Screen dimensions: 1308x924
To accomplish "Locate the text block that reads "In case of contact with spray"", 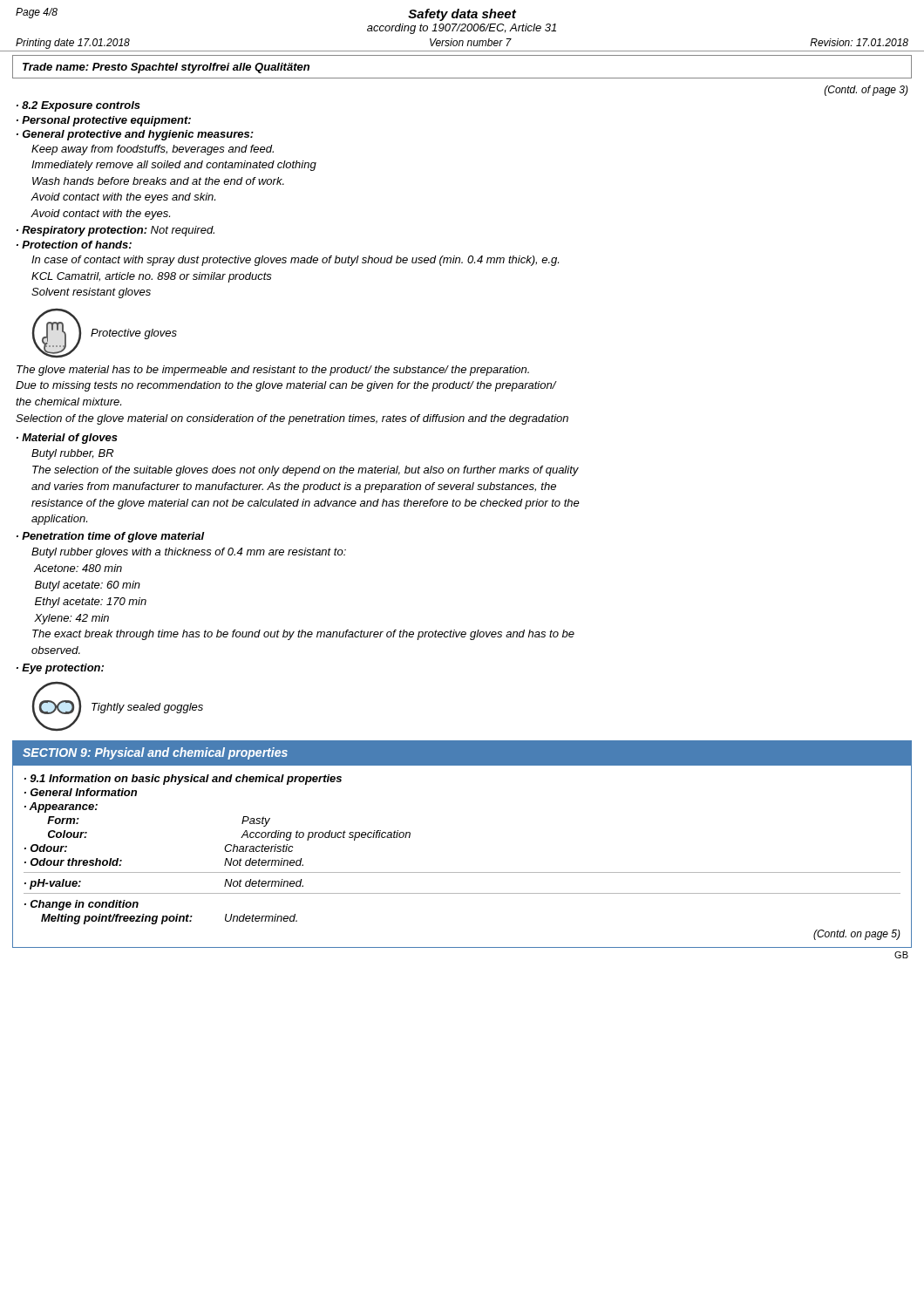I will pos(295,261).
